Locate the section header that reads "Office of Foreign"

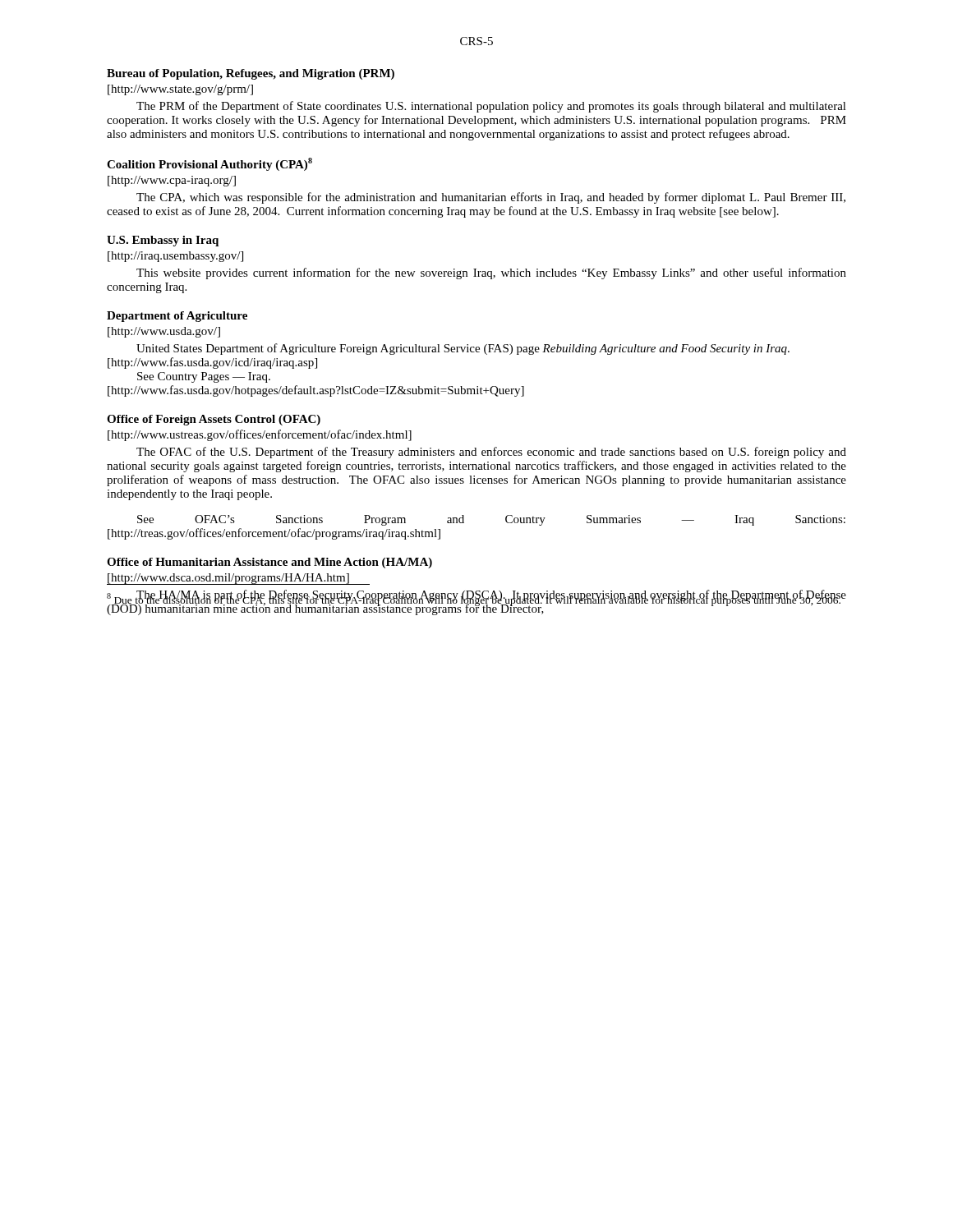[214, 419]
